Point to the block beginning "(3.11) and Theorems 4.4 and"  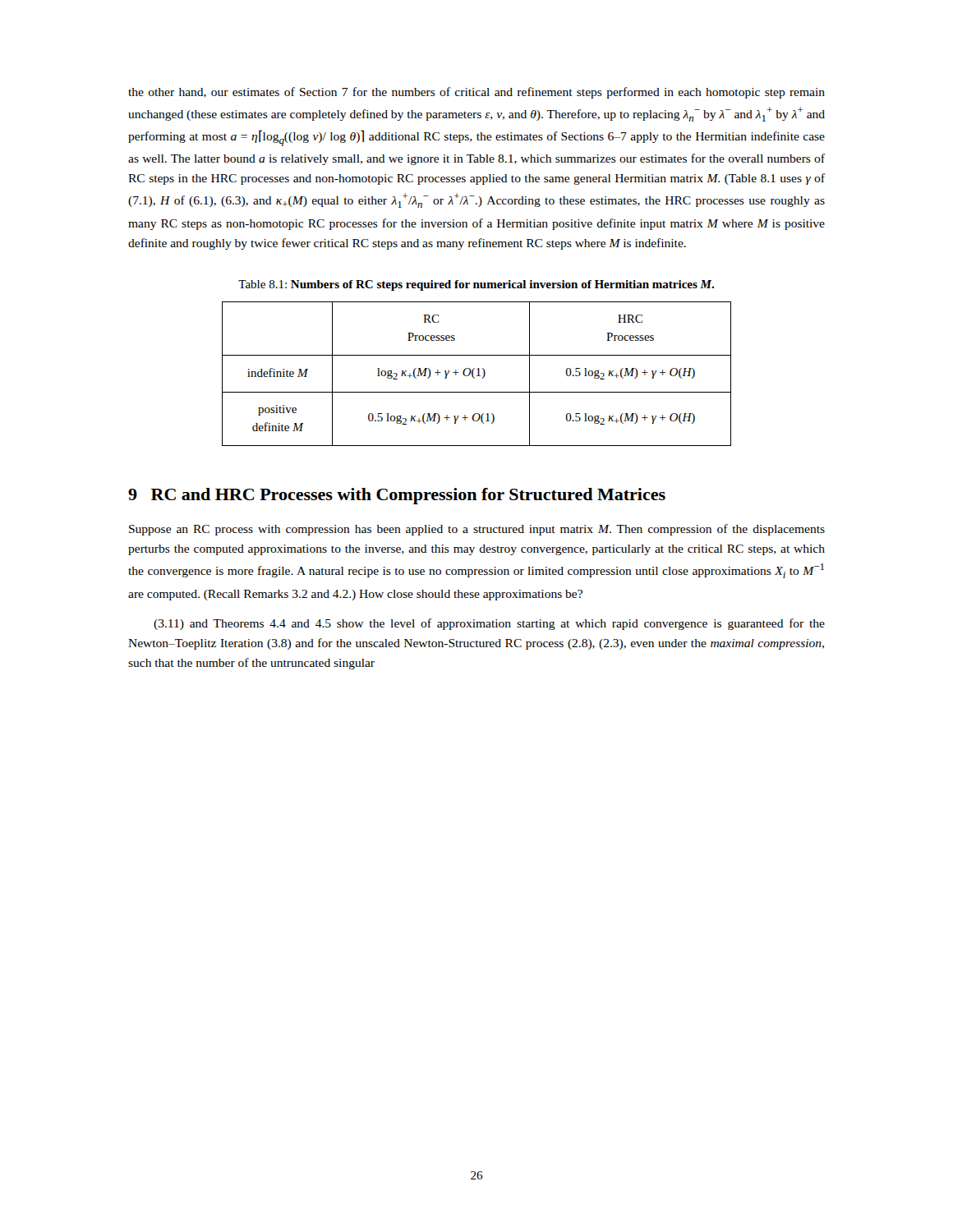pyautogui.click(x=476, y=642)
